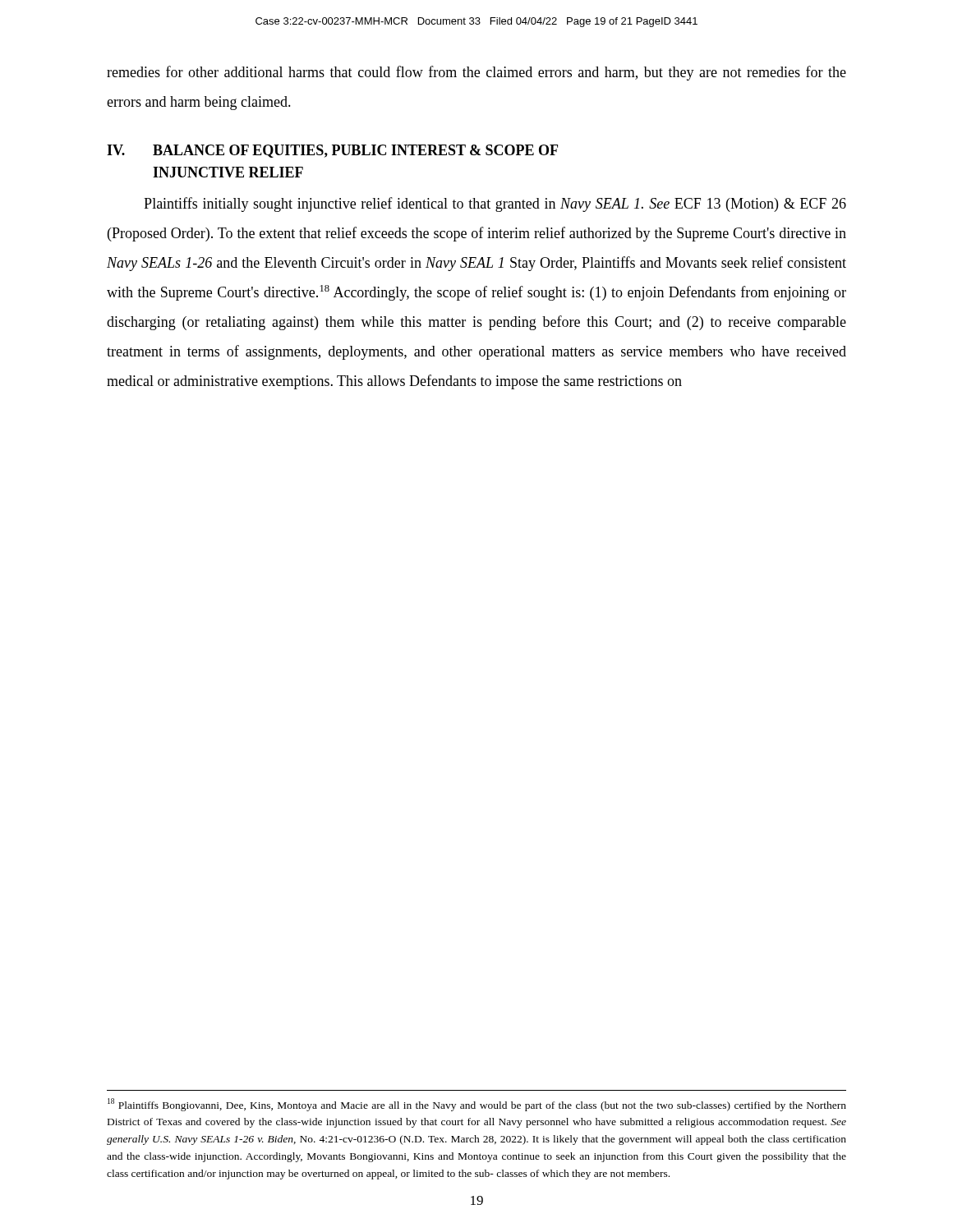This screenshot has height=1232, width=953.
Task: Locate the region starting "remedies for other additional"
Action: (476, 87)
